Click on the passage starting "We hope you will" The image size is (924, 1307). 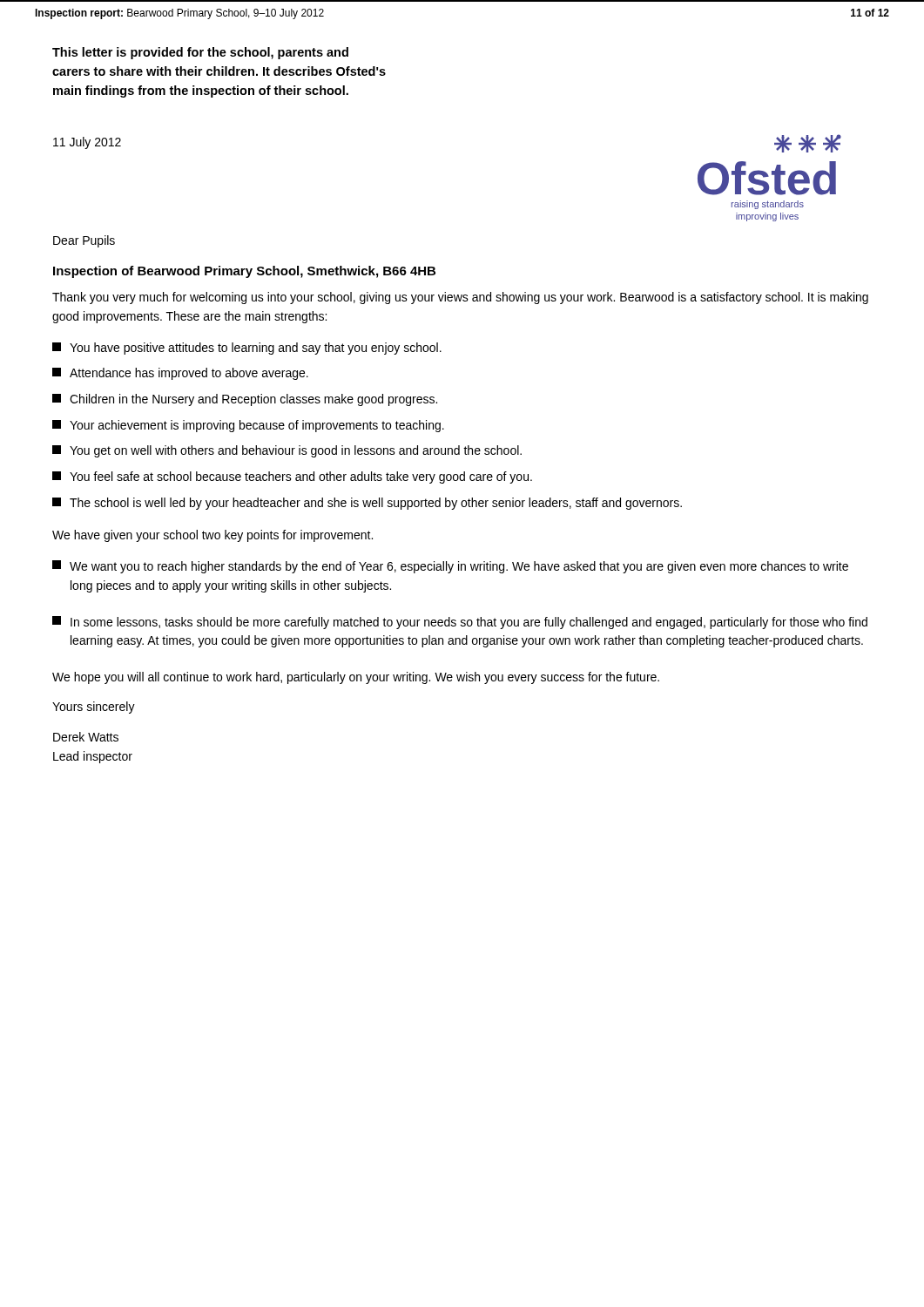(x=356, y=677)
